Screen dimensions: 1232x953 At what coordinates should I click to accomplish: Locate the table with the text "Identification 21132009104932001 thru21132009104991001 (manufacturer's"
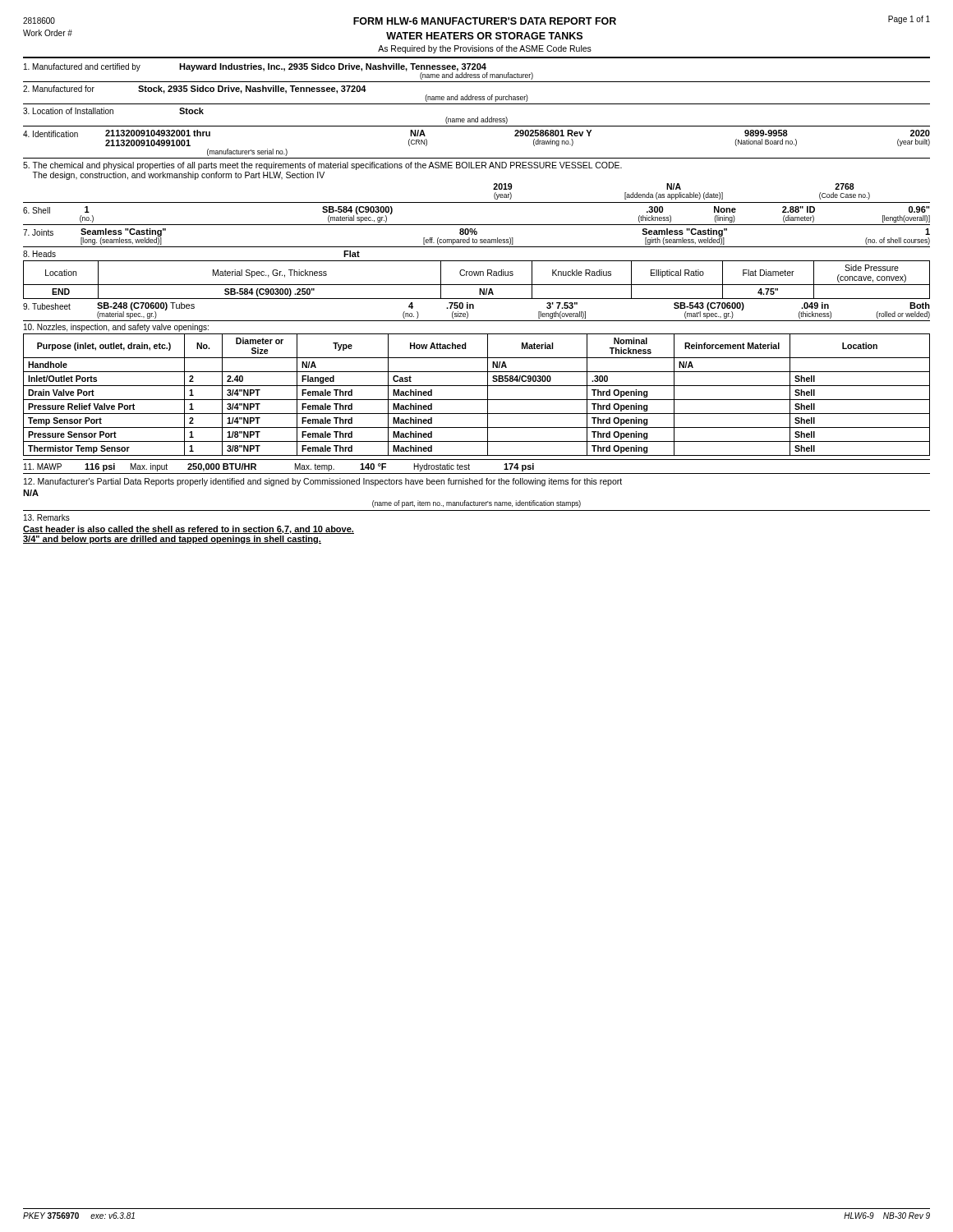(476, 143)
